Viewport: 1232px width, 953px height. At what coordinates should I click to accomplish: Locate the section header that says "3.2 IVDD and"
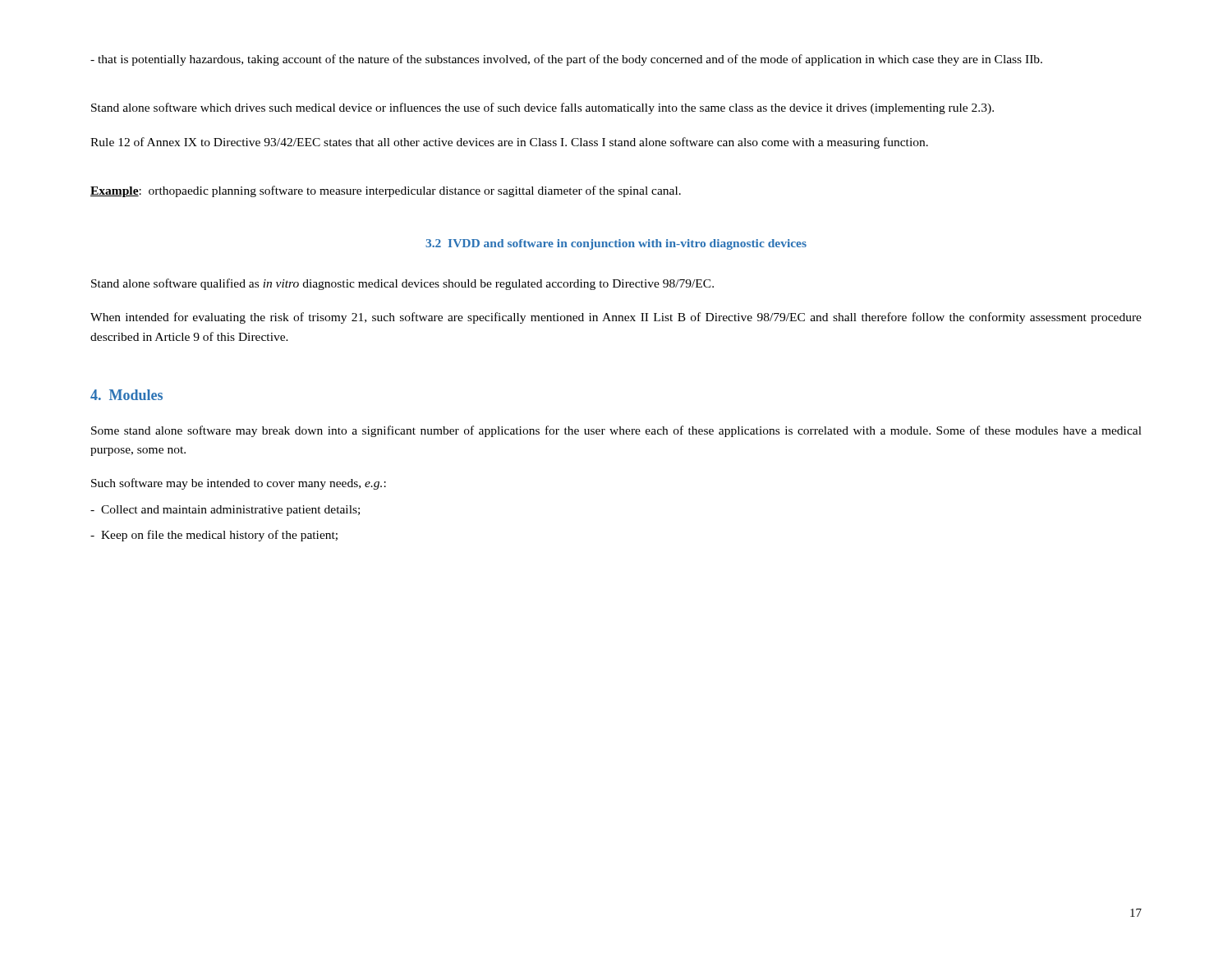(x=616, y=243)
